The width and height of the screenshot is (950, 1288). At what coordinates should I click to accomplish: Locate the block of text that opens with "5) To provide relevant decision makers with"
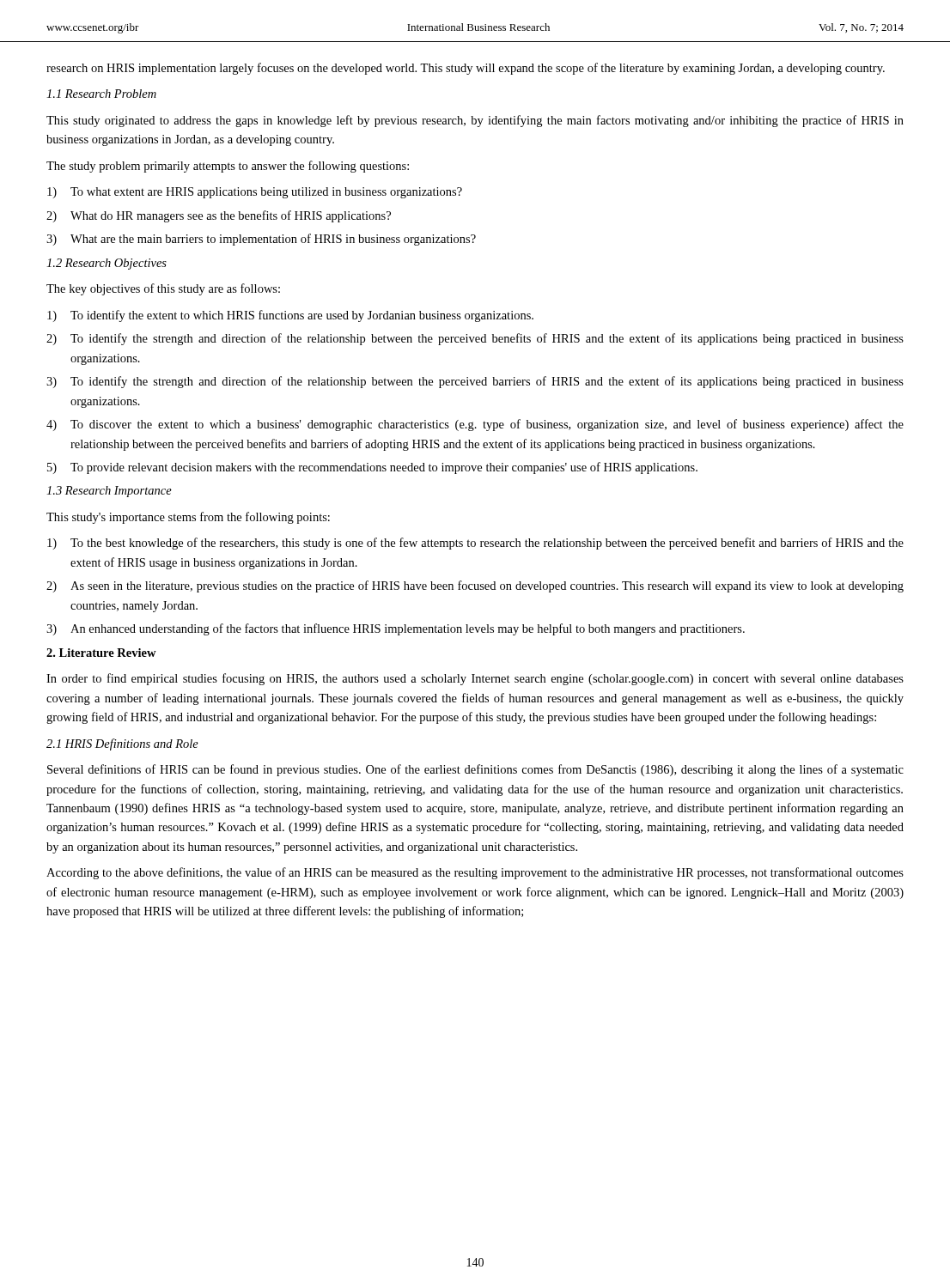tap(475, 467)
